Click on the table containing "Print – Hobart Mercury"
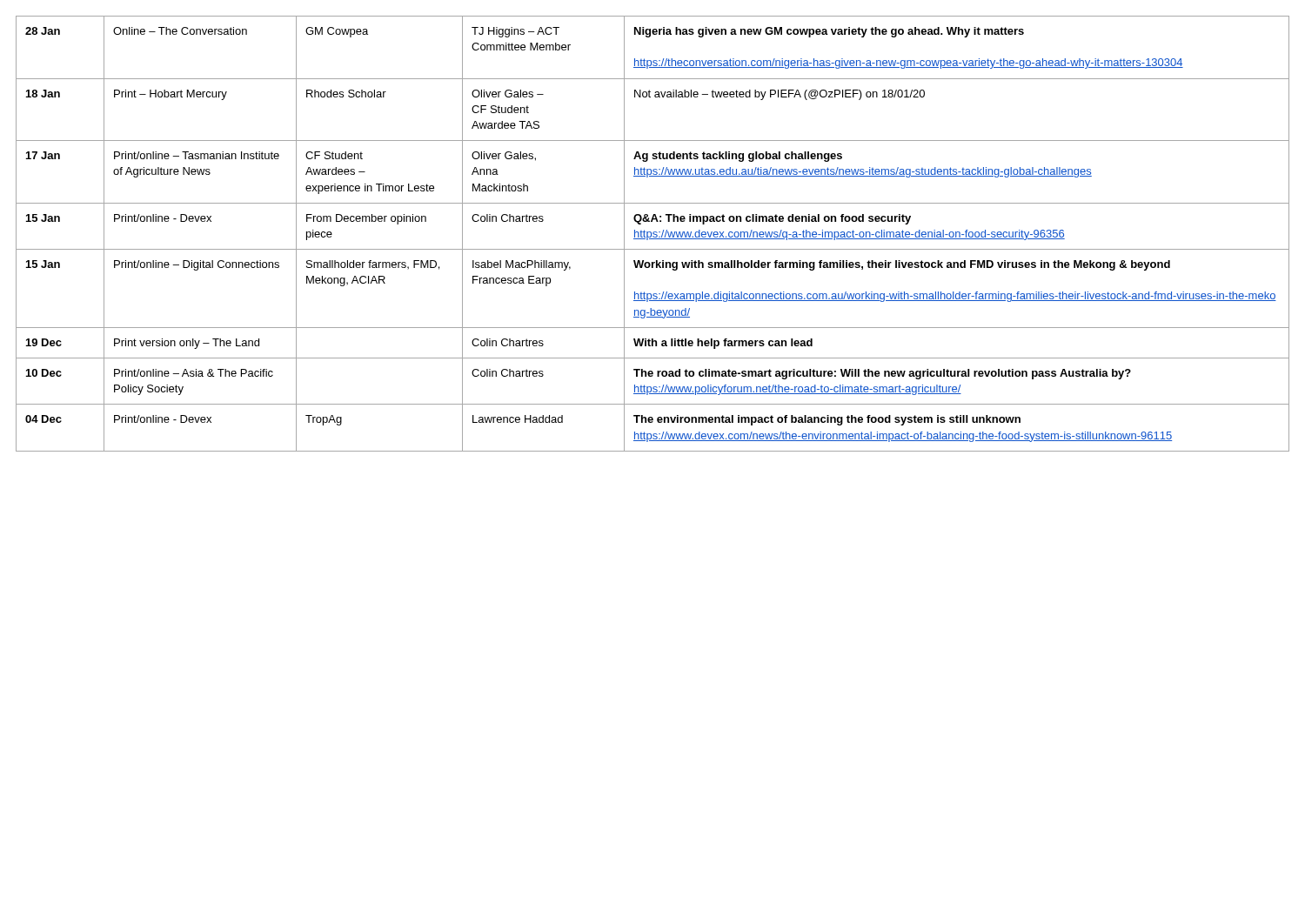This screenshot has height=924, width=1305. tap(652, 233)
